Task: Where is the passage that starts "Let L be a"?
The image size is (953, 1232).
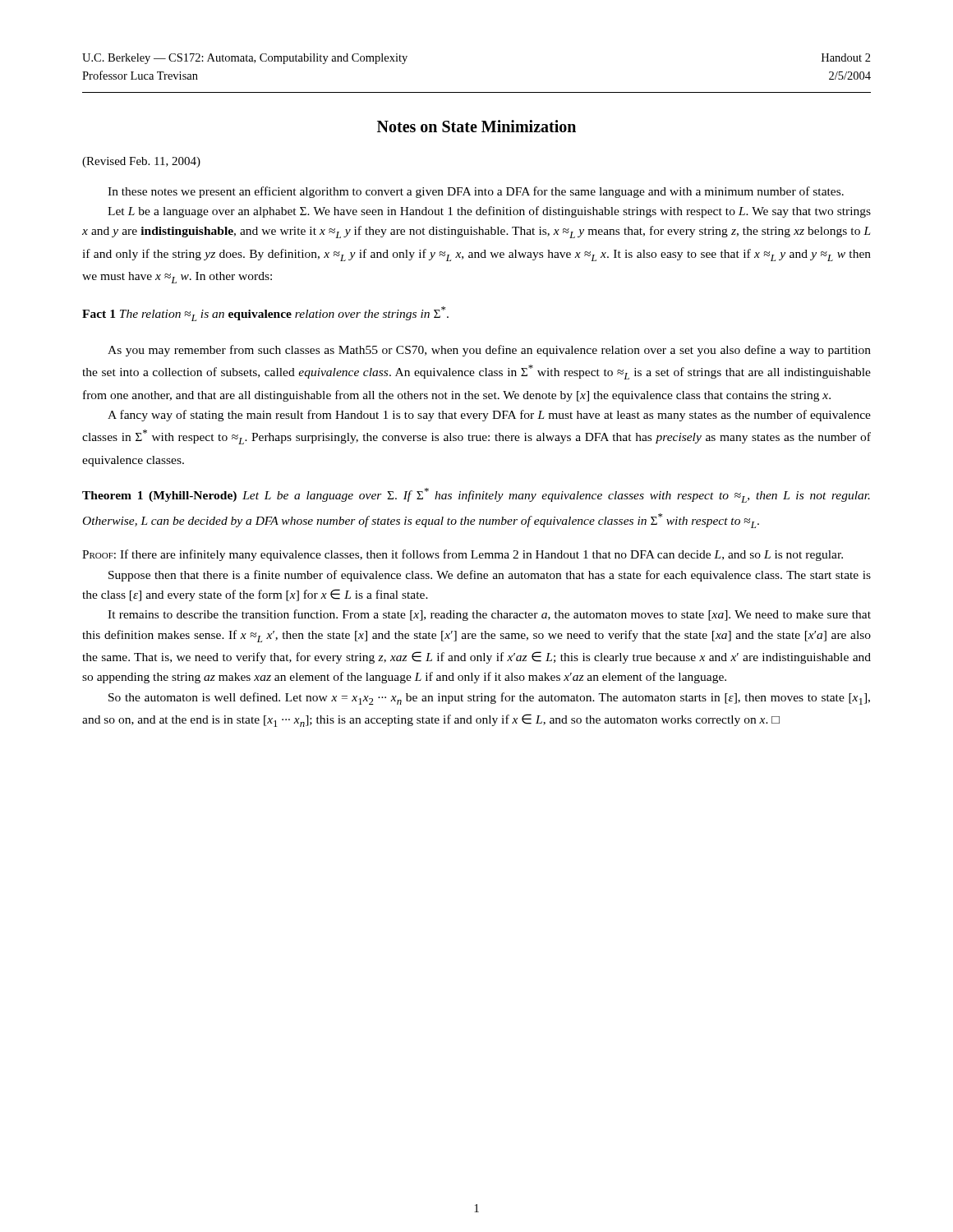Action: 476,245
